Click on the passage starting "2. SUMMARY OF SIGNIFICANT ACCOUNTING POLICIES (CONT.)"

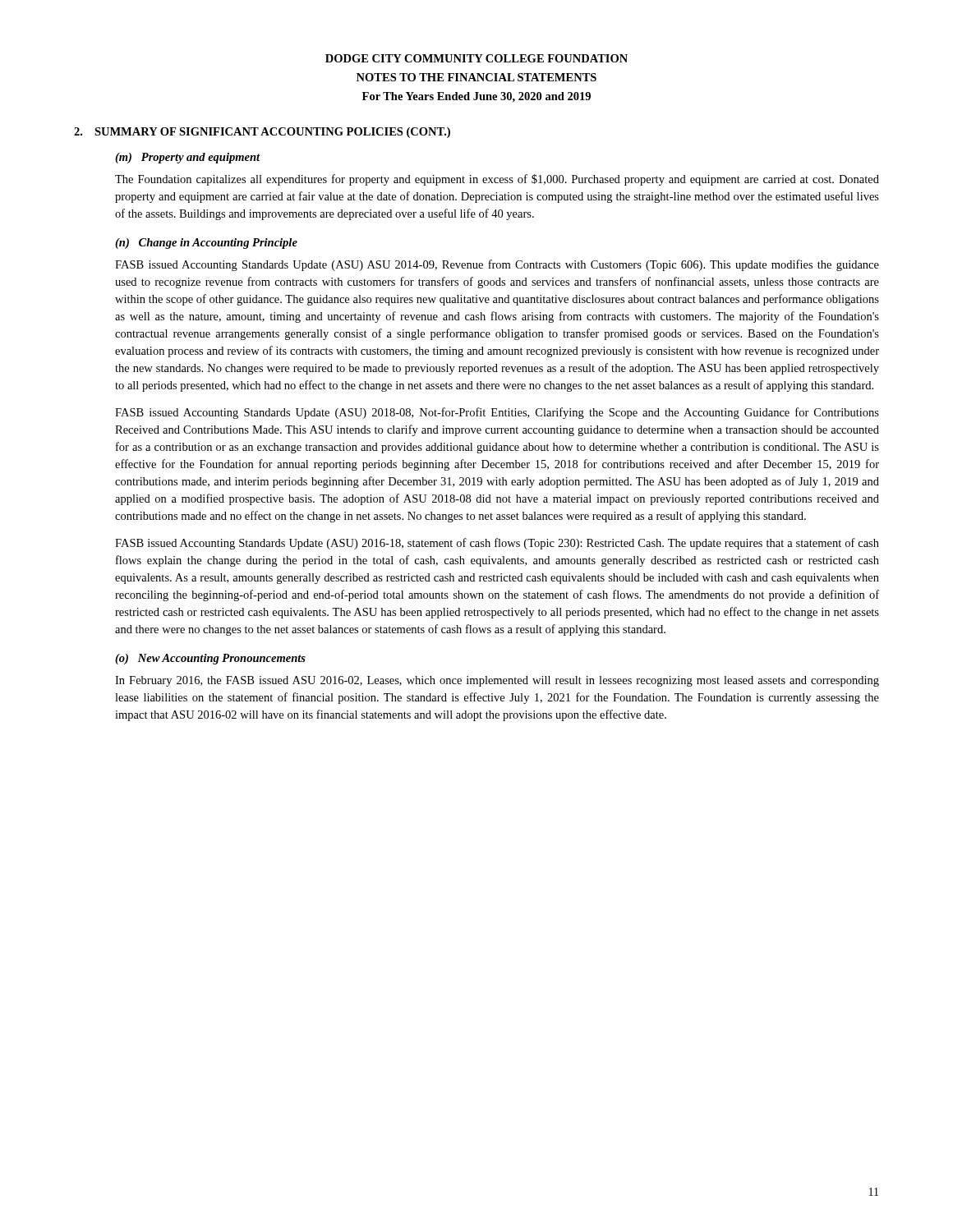[x=262, y=131]
